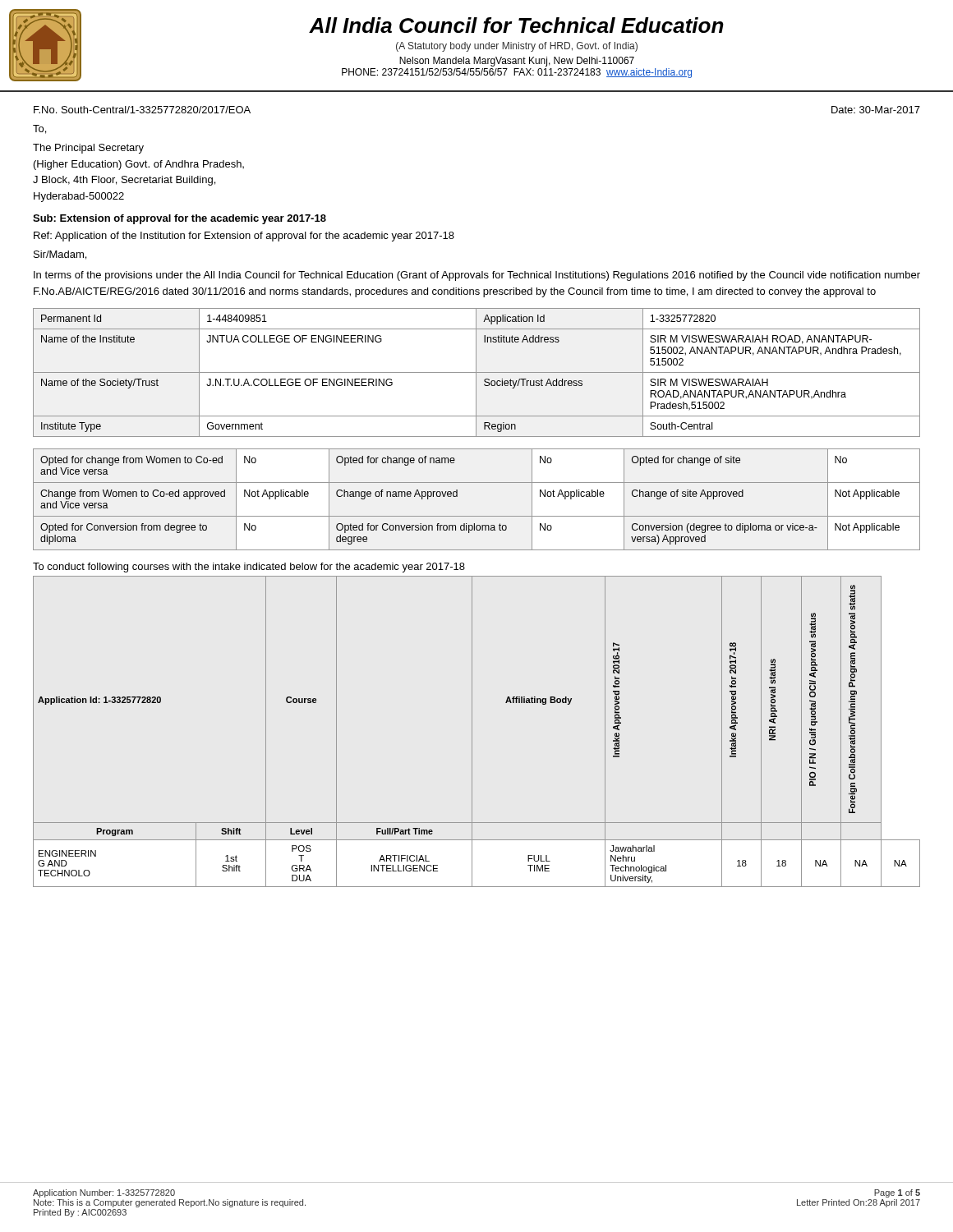Find "F.No. South-Central/1-3325772820/2017/EOA Date: 30-Mar-2017" on this page
This screenshot has height=1232, width=953.
point(142,110)
